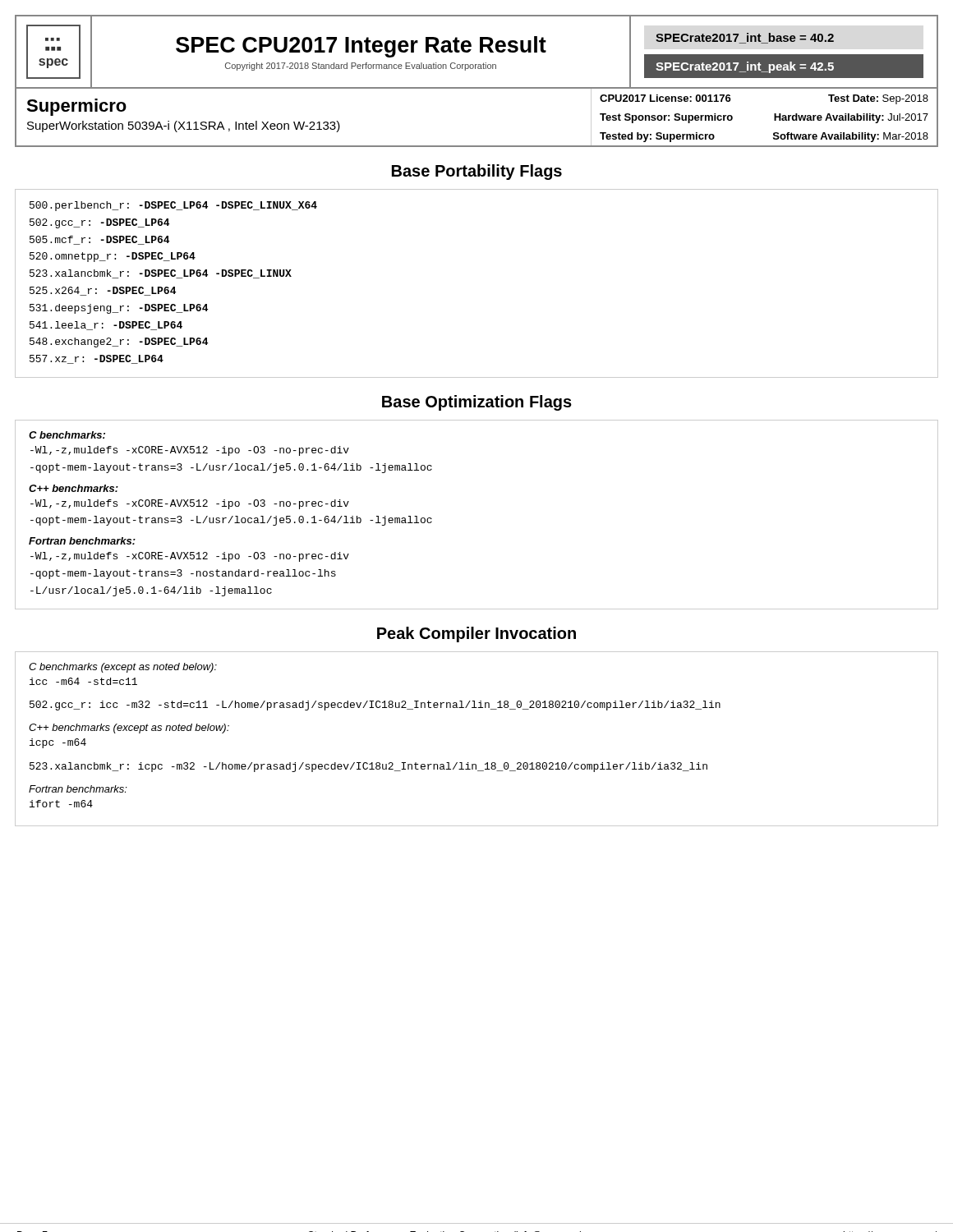953x1232 pixels.
Task: Locate the list item that says "548.exchange2_r: -DSPEC_LP64"
Action: (119, 342)
